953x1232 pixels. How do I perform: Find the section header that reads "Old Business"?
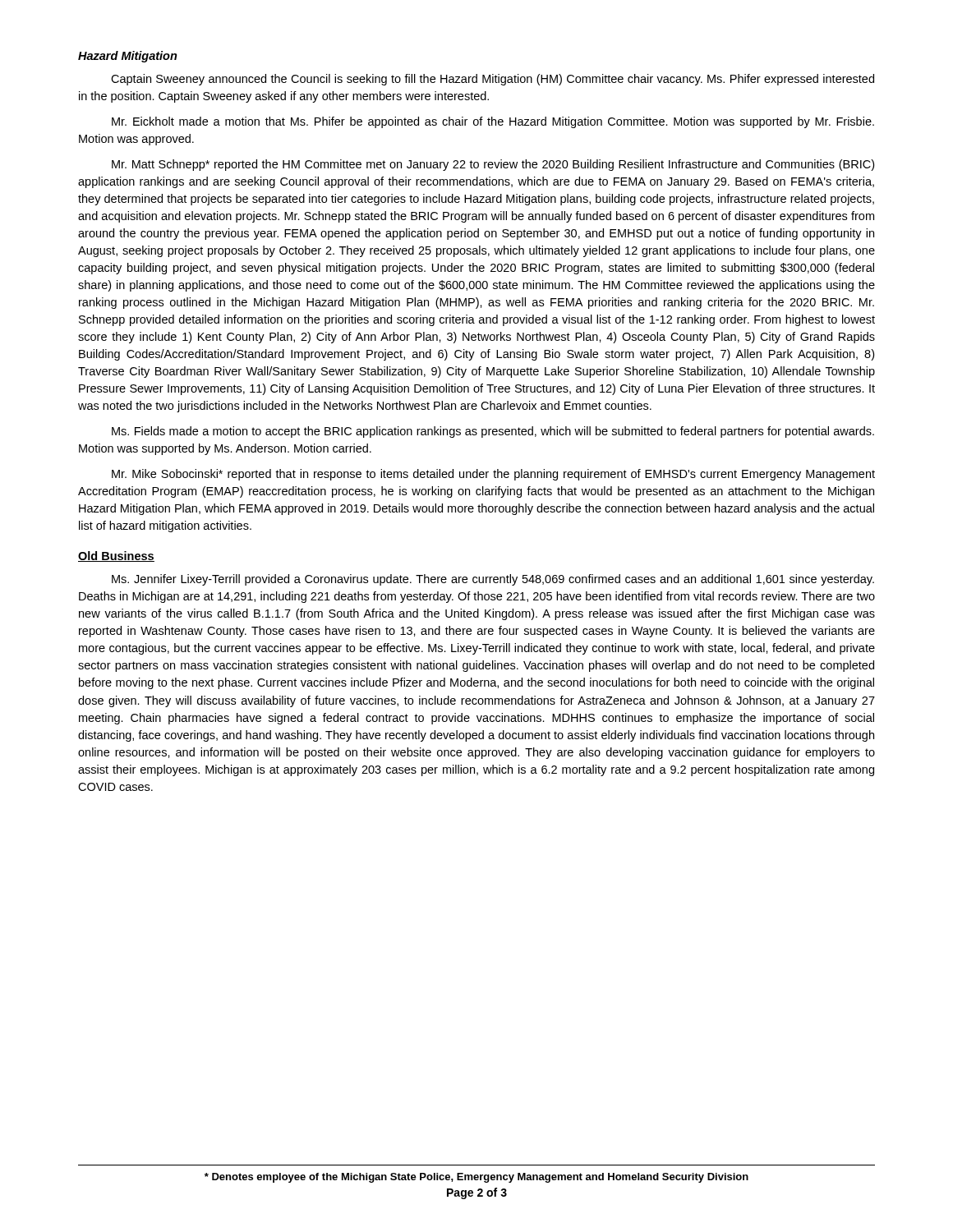click(x=116, y=556)
